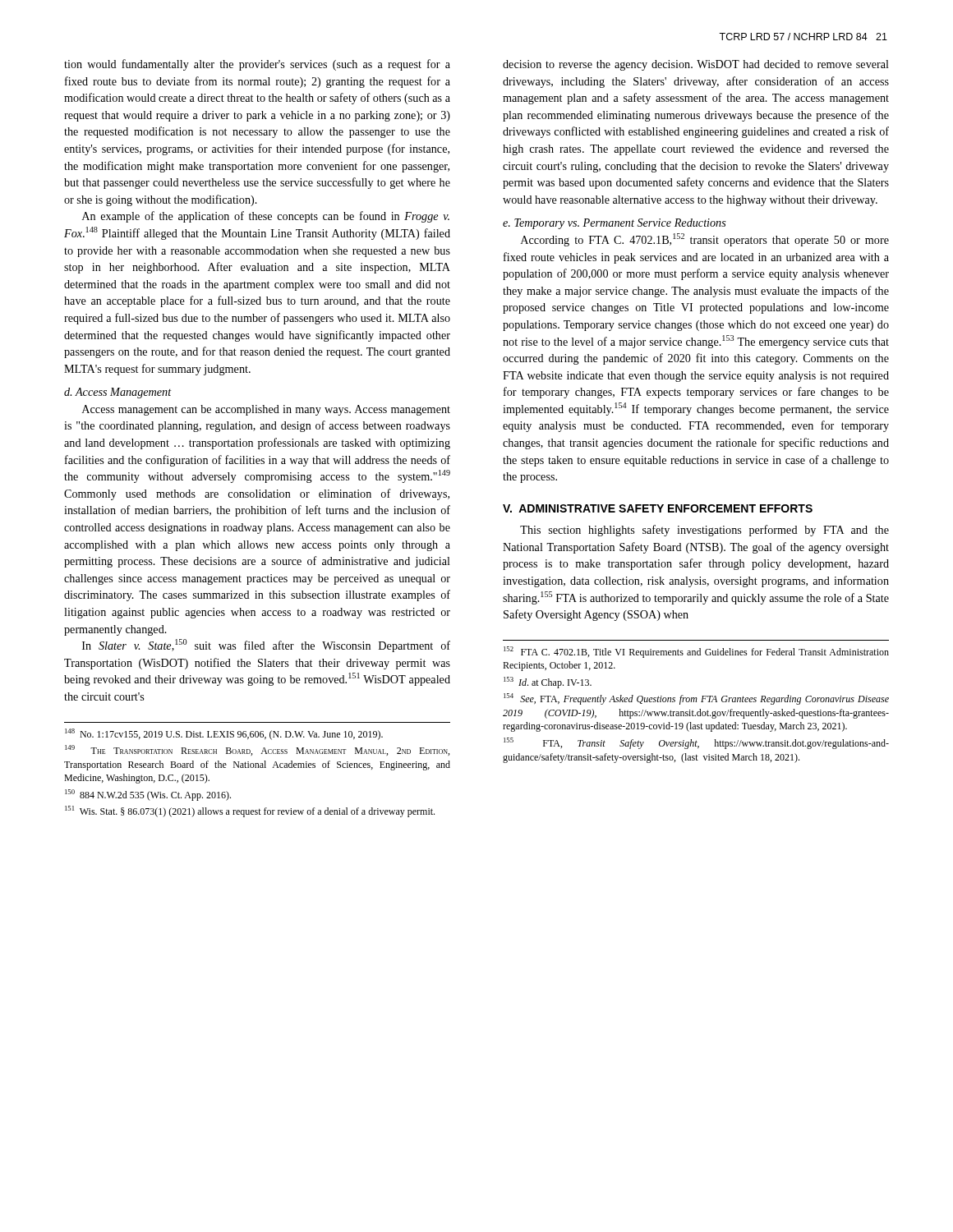Locate the passage starting "V. ADMINISTRATIVE SAFETY ENFORCEMENT EFFORTS"
This screenshot has width=953, height=1232.
(696, 508)
